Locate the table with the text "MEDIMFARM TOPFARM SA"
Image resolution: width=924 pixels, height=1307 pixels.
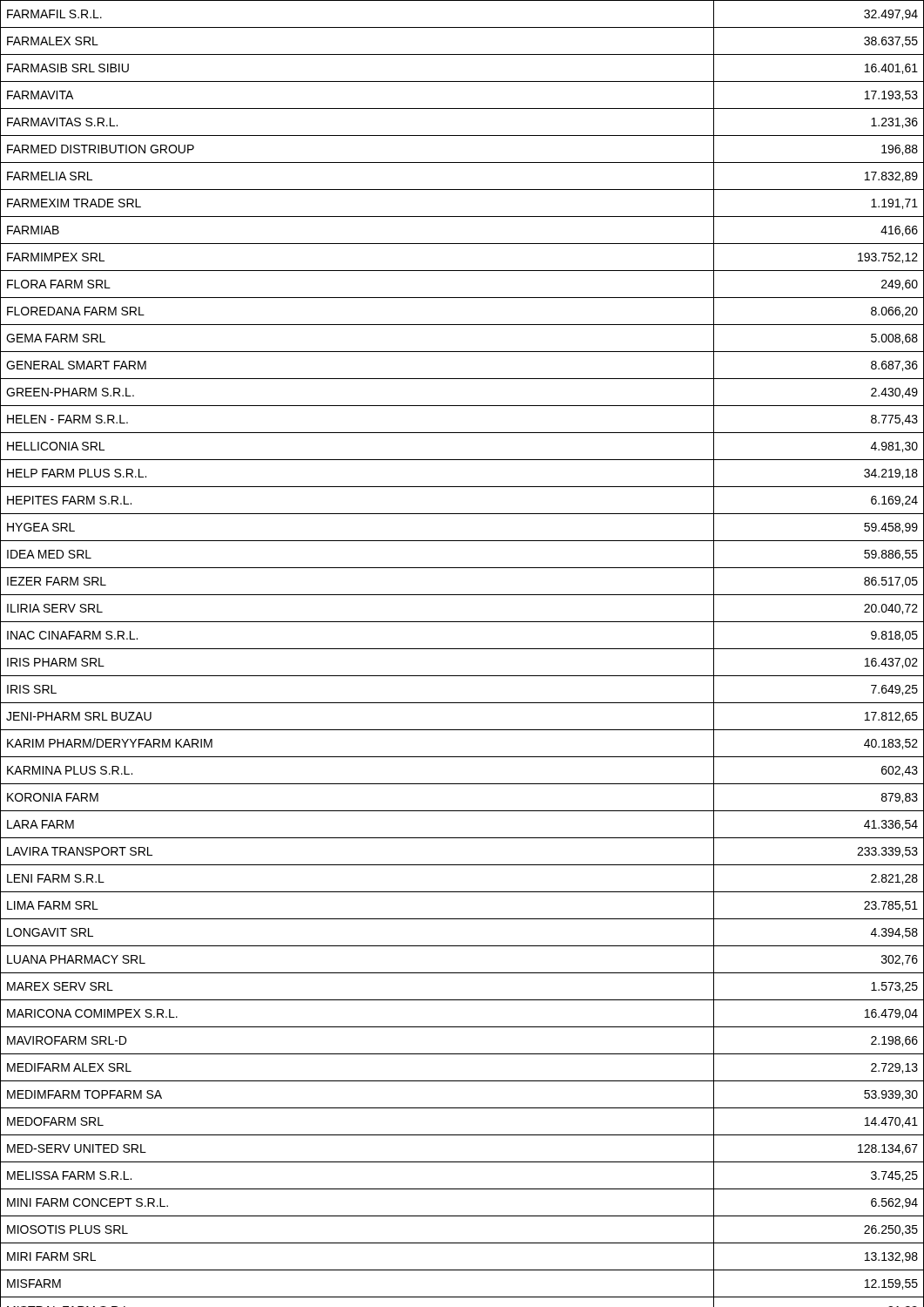point(462,654)
